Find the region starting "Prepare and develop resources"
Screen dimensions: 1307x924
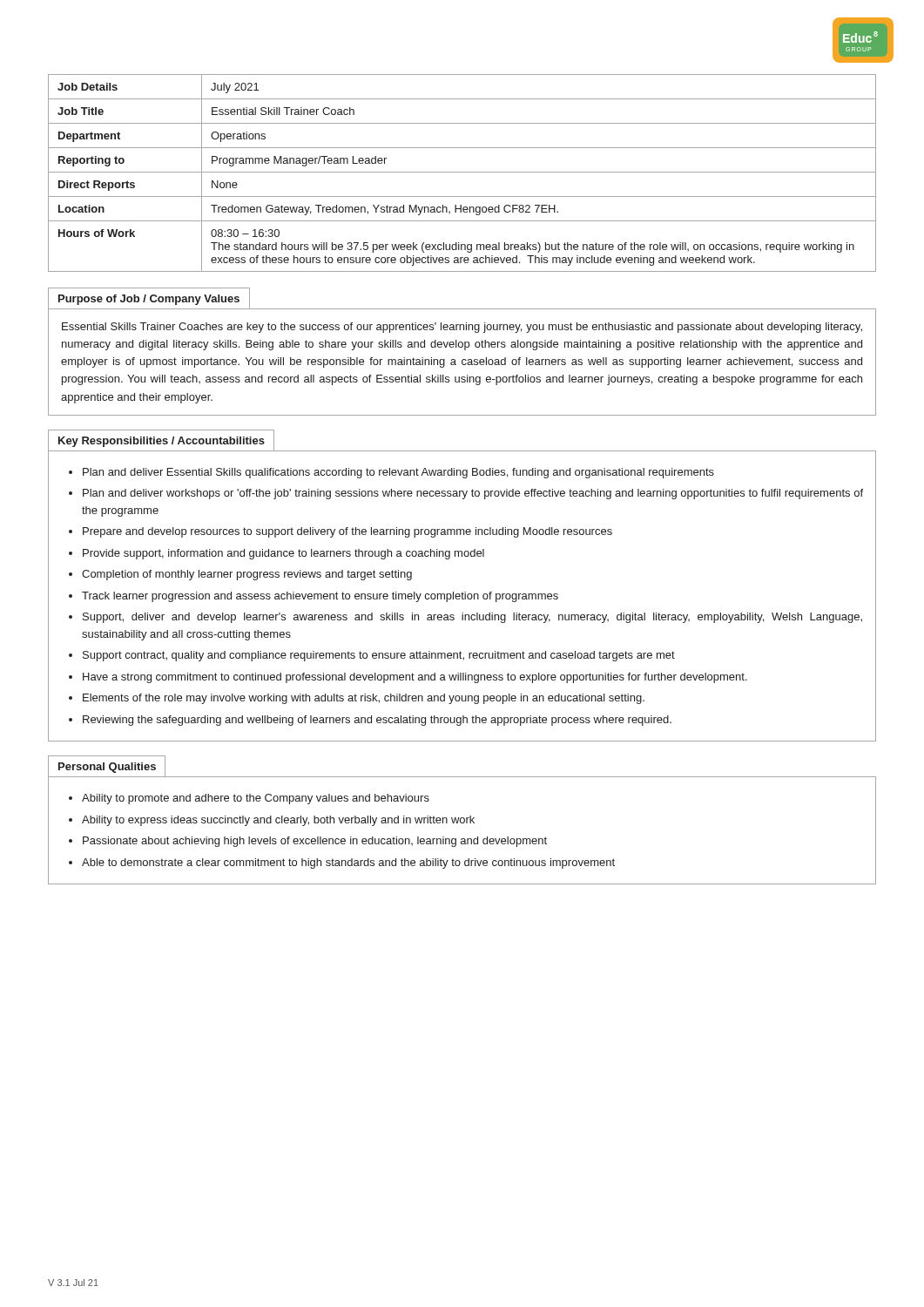coord(347,531)
